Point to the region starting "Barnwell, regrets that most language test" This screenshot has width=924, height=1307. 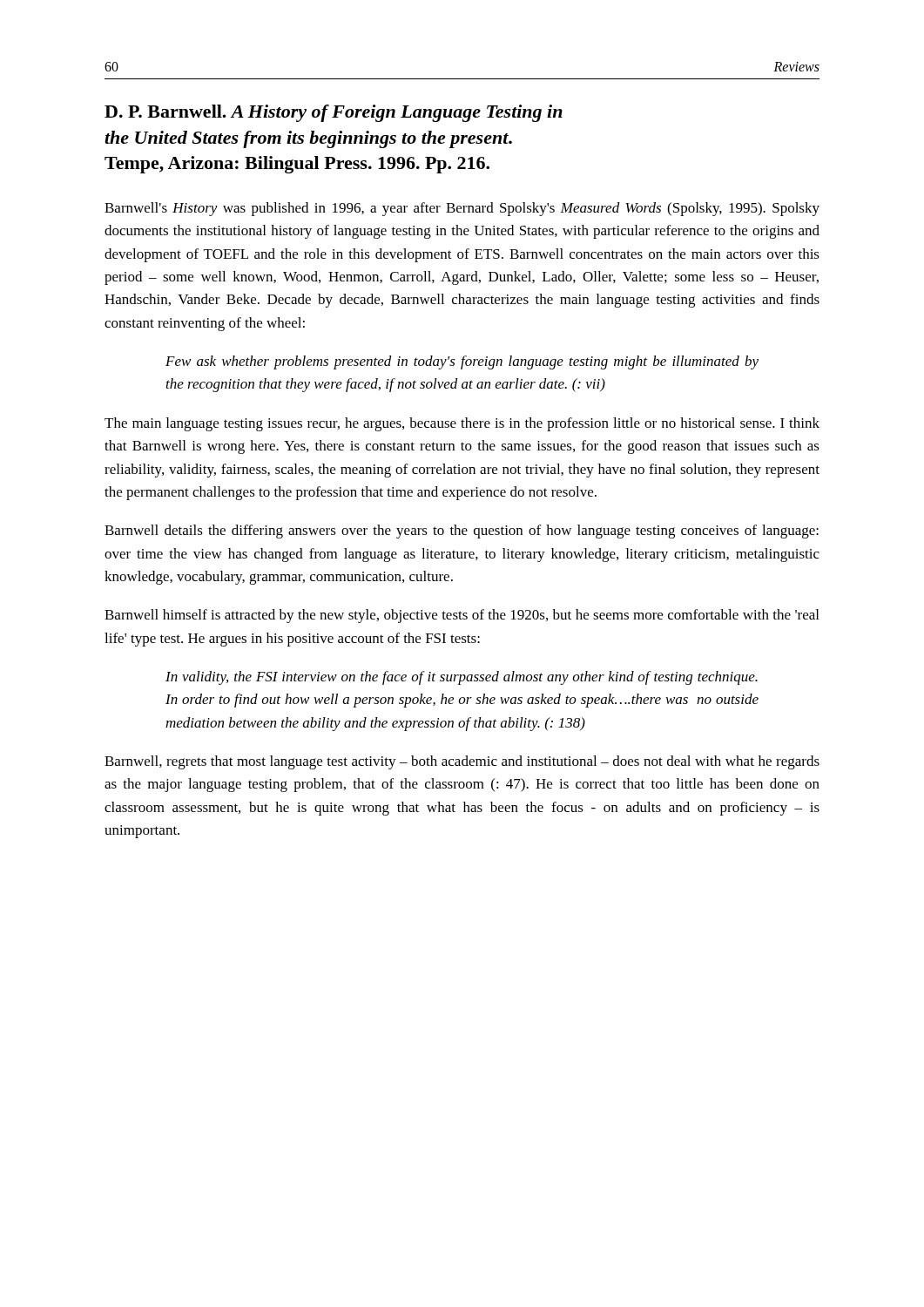462,796
